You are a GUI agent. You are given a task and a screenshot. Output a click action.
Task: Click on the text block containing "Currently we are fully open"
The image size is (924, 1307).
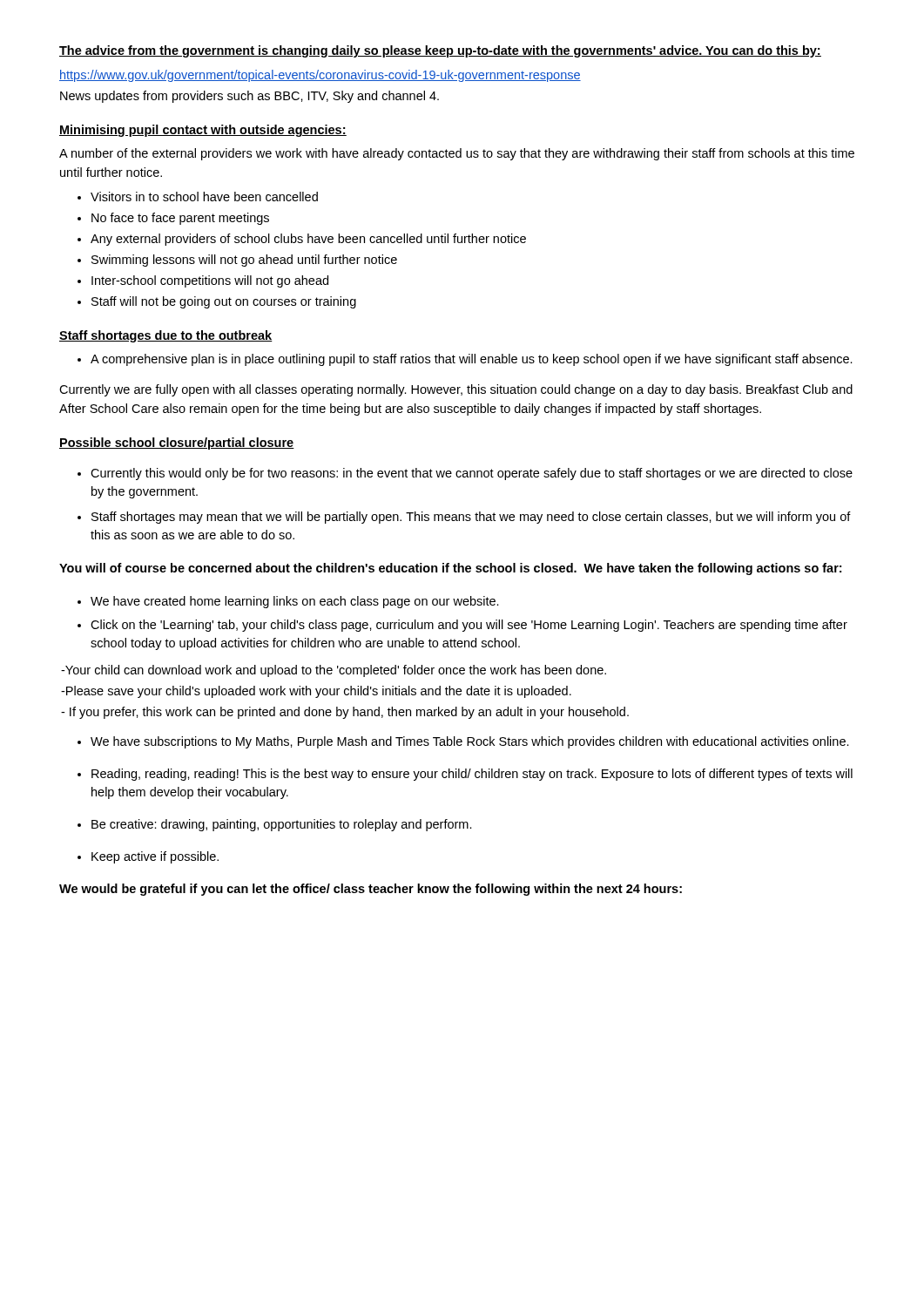point(462,400)
